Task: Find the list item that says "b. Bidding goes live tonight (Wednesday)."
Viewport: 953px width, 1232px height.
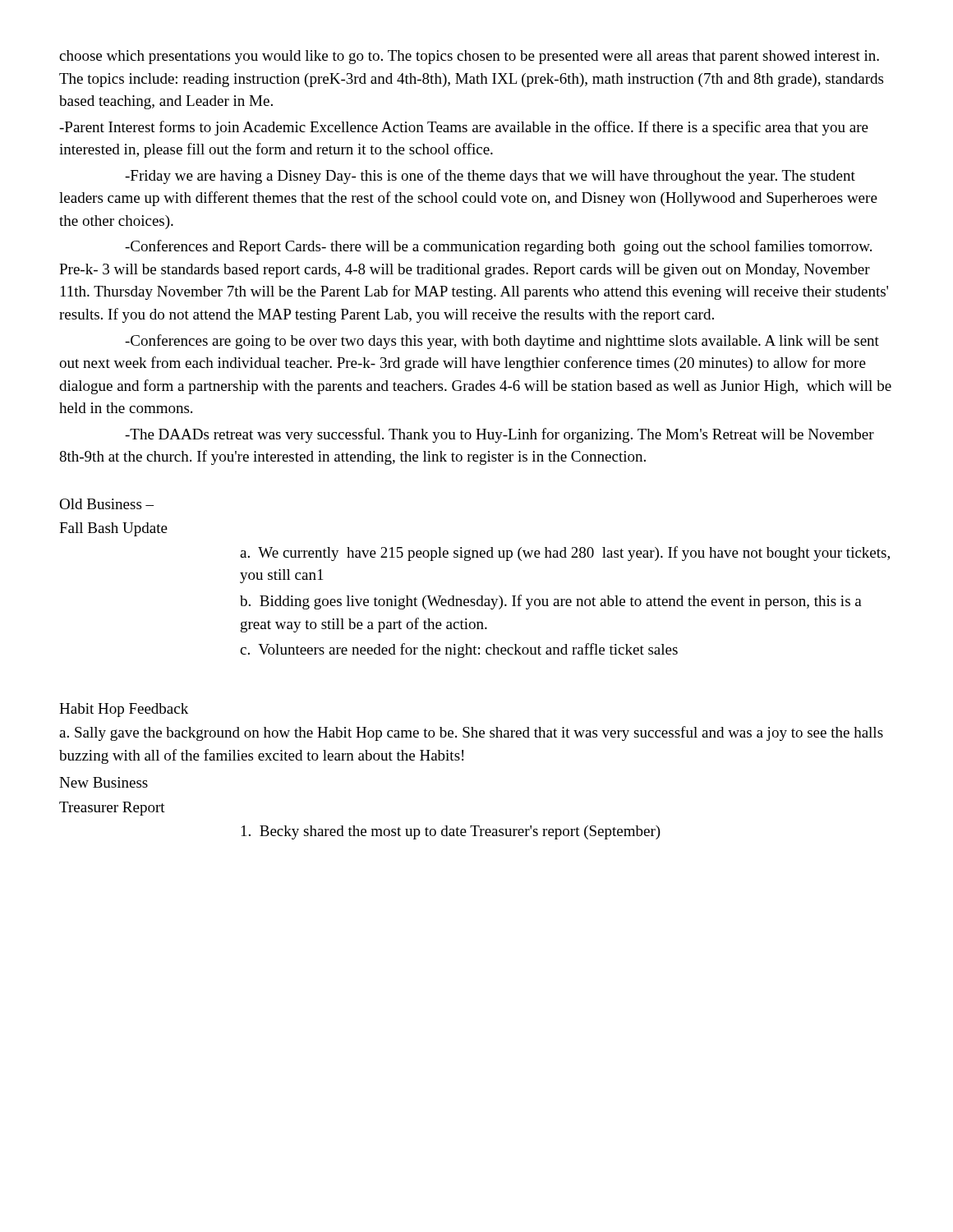Action: (551, 612)
